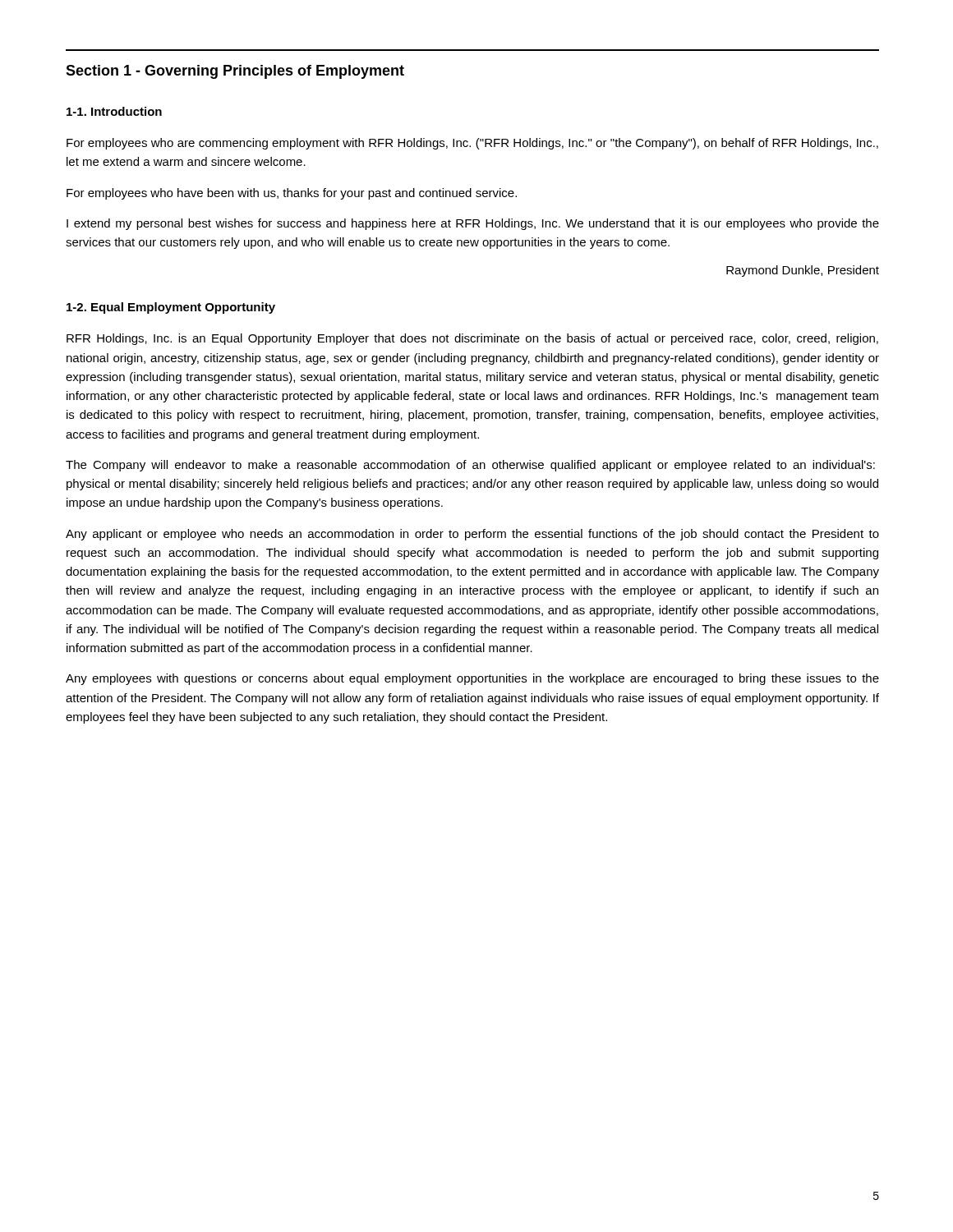This screenshot has height=1232, width=953.
Task: Click on the passage starting "Any employees with questions or concerns about equal"
Action: click(x=472, y=697)
